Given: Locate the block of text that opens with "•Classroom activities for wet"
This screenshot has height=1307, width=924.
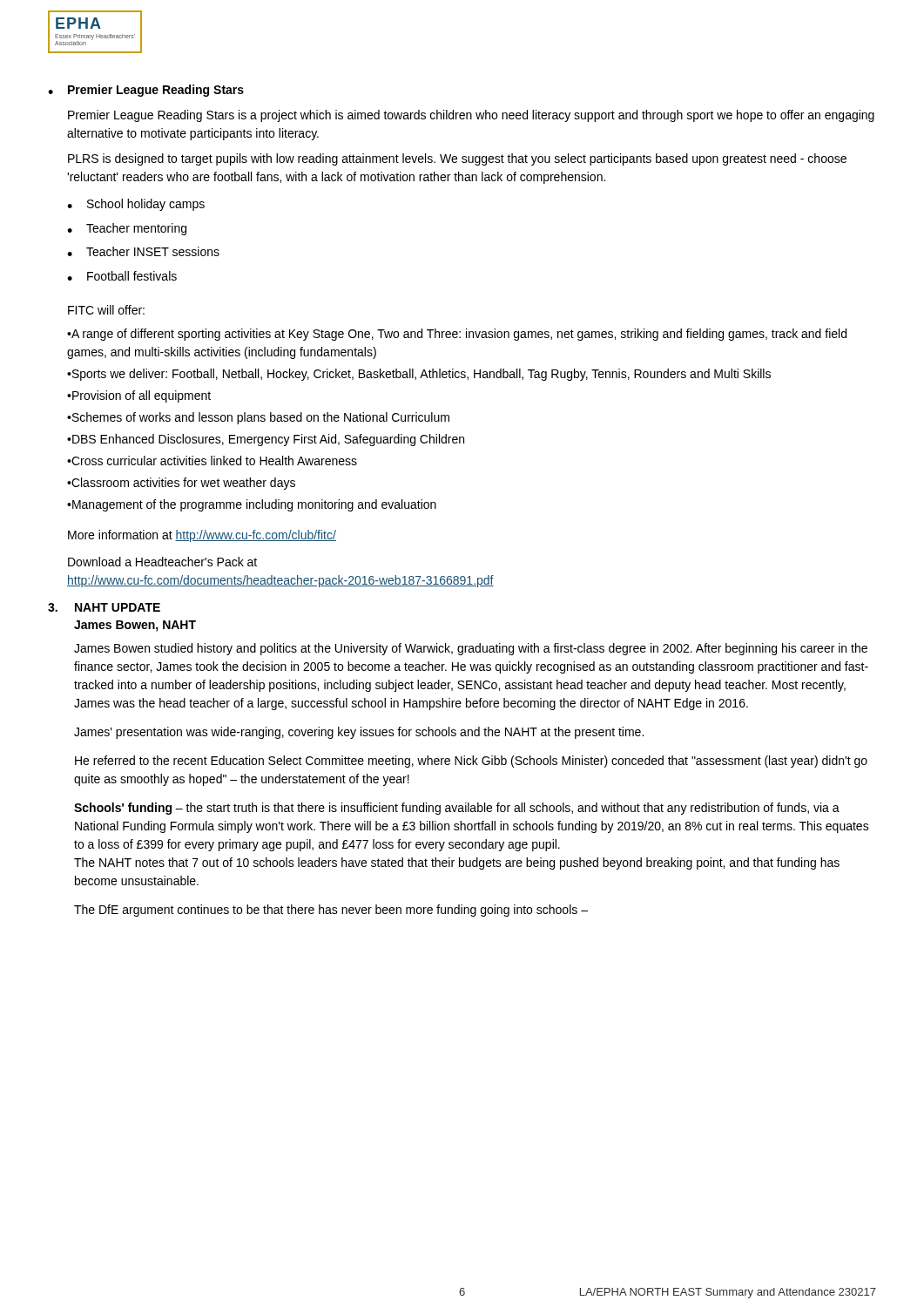Looking at the screenshot, I should coord(181,483).
